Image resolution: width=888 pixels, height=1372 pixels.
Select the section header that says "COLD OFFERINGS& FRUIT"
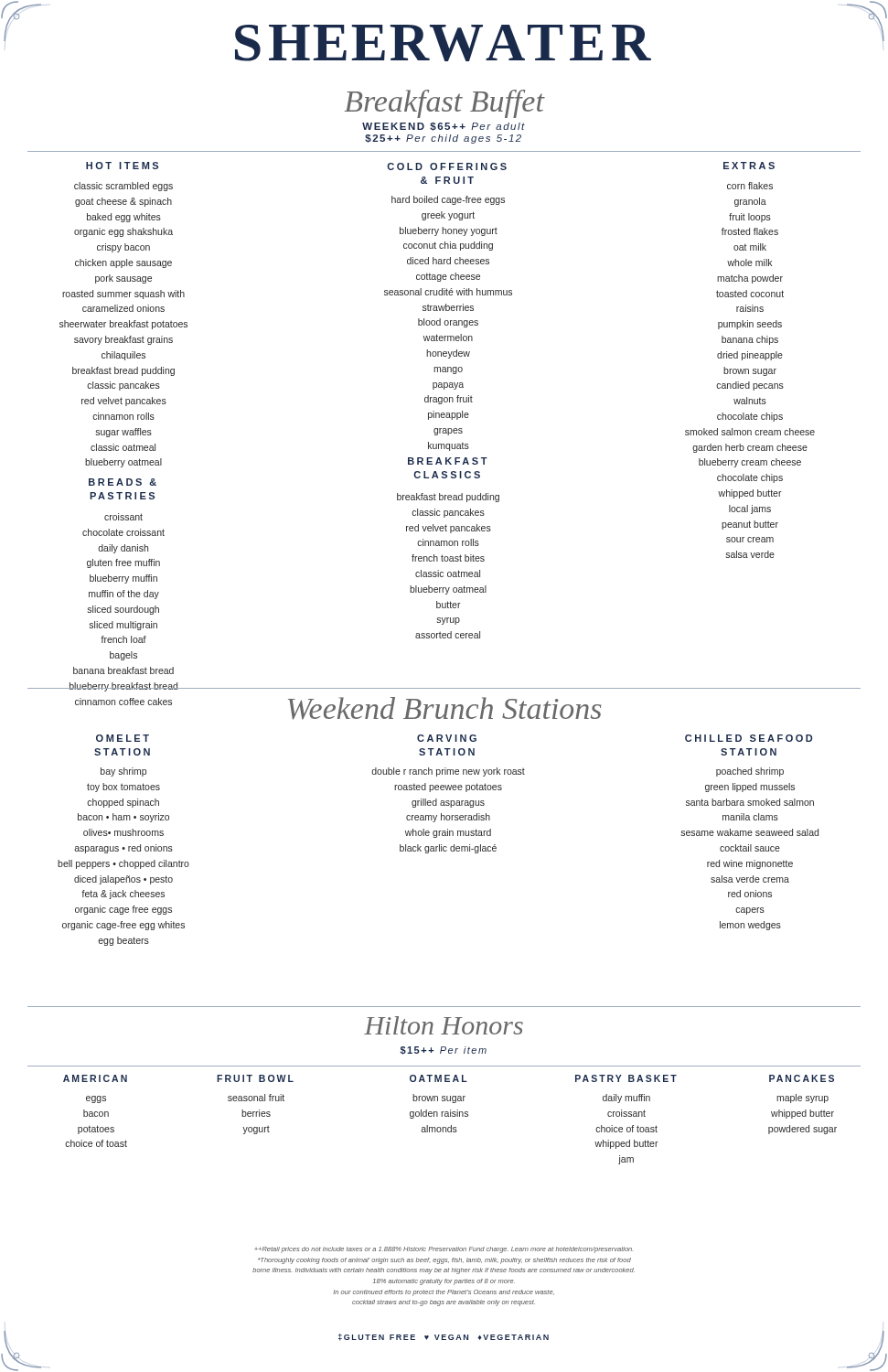448,174
